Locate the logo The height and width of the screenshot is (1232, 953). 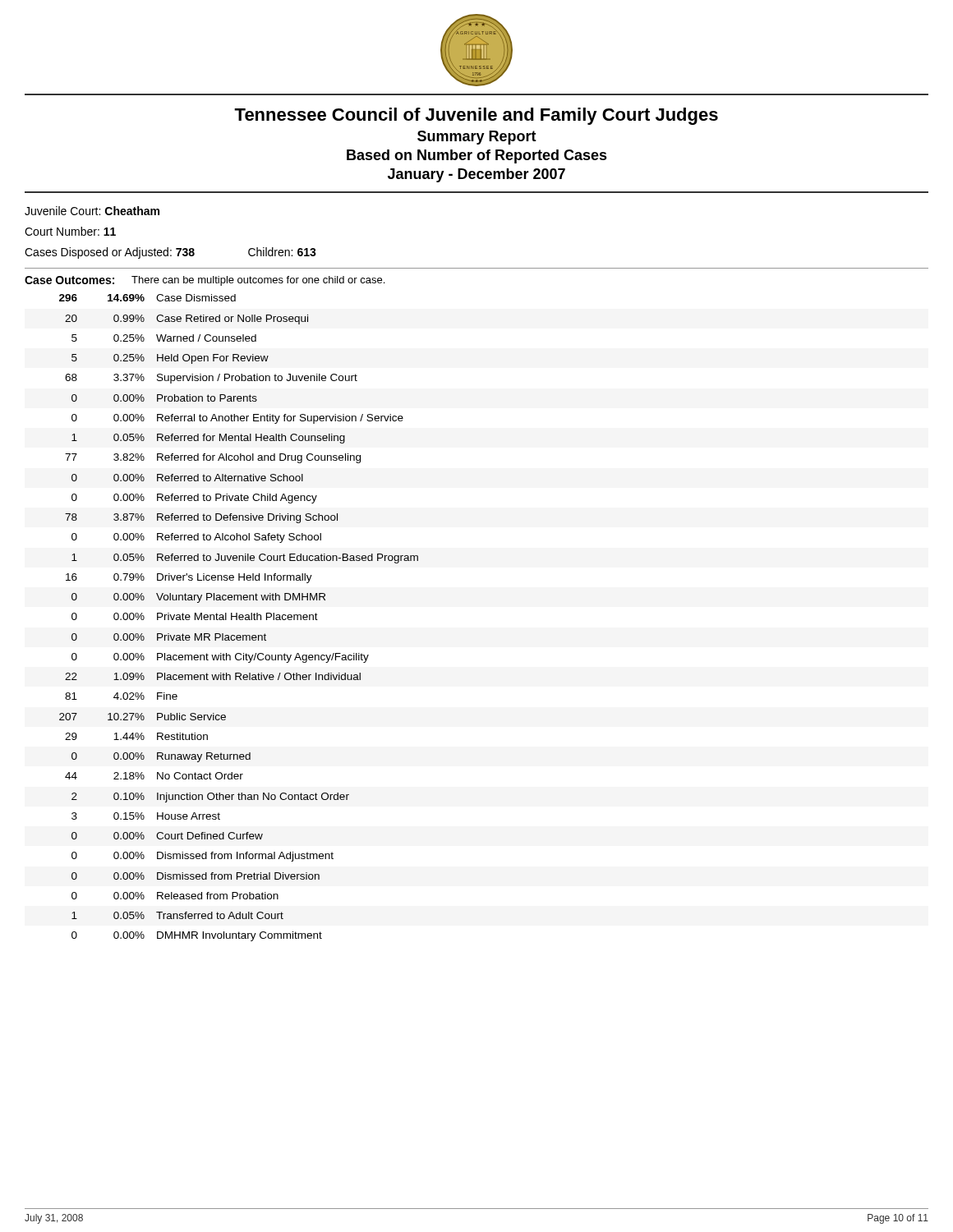[476, 50]
